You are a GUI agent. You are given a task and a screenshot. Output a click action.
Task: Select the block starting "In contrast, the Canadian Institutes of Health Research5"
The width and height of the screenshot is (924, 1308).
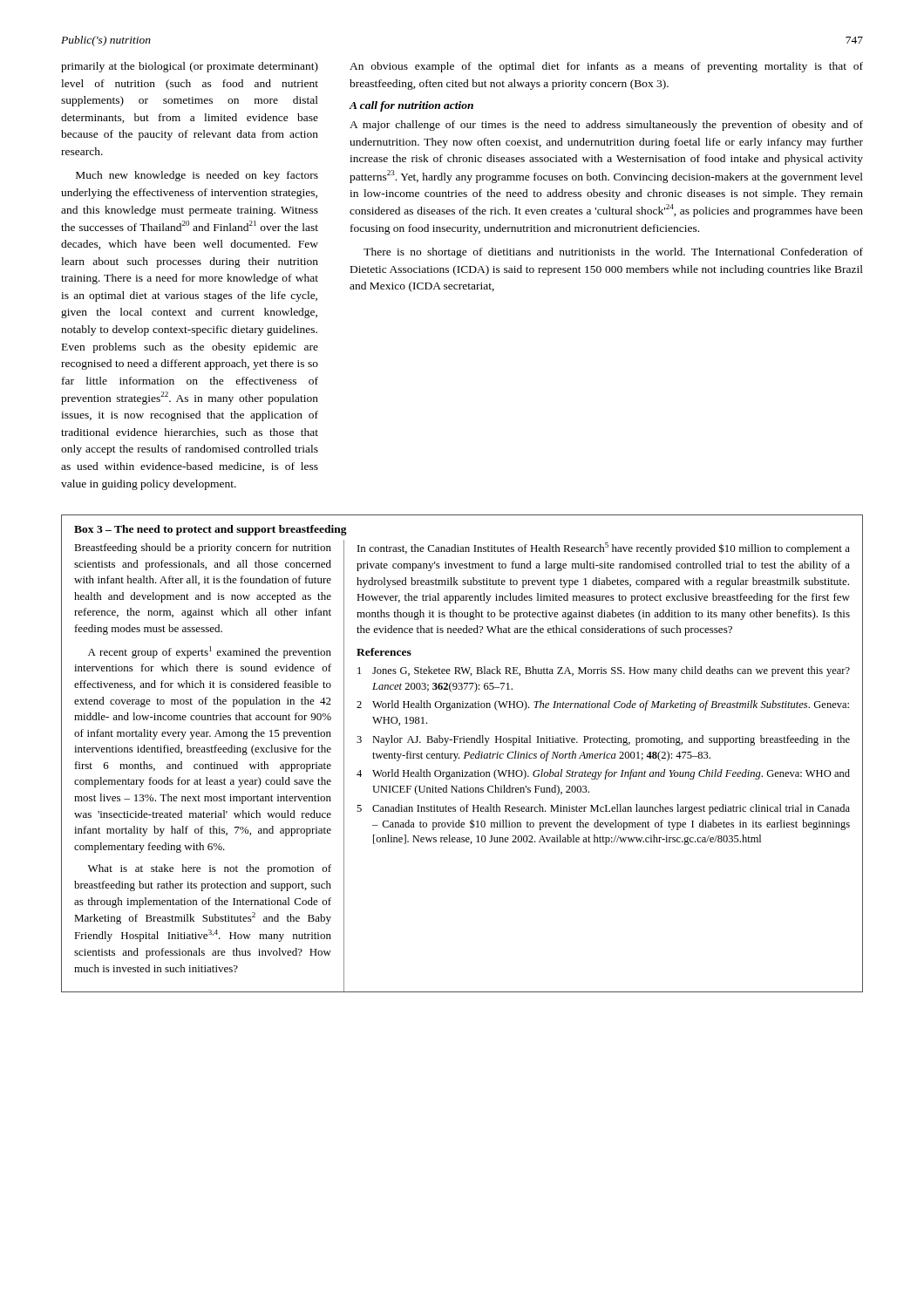coord(603,589)
